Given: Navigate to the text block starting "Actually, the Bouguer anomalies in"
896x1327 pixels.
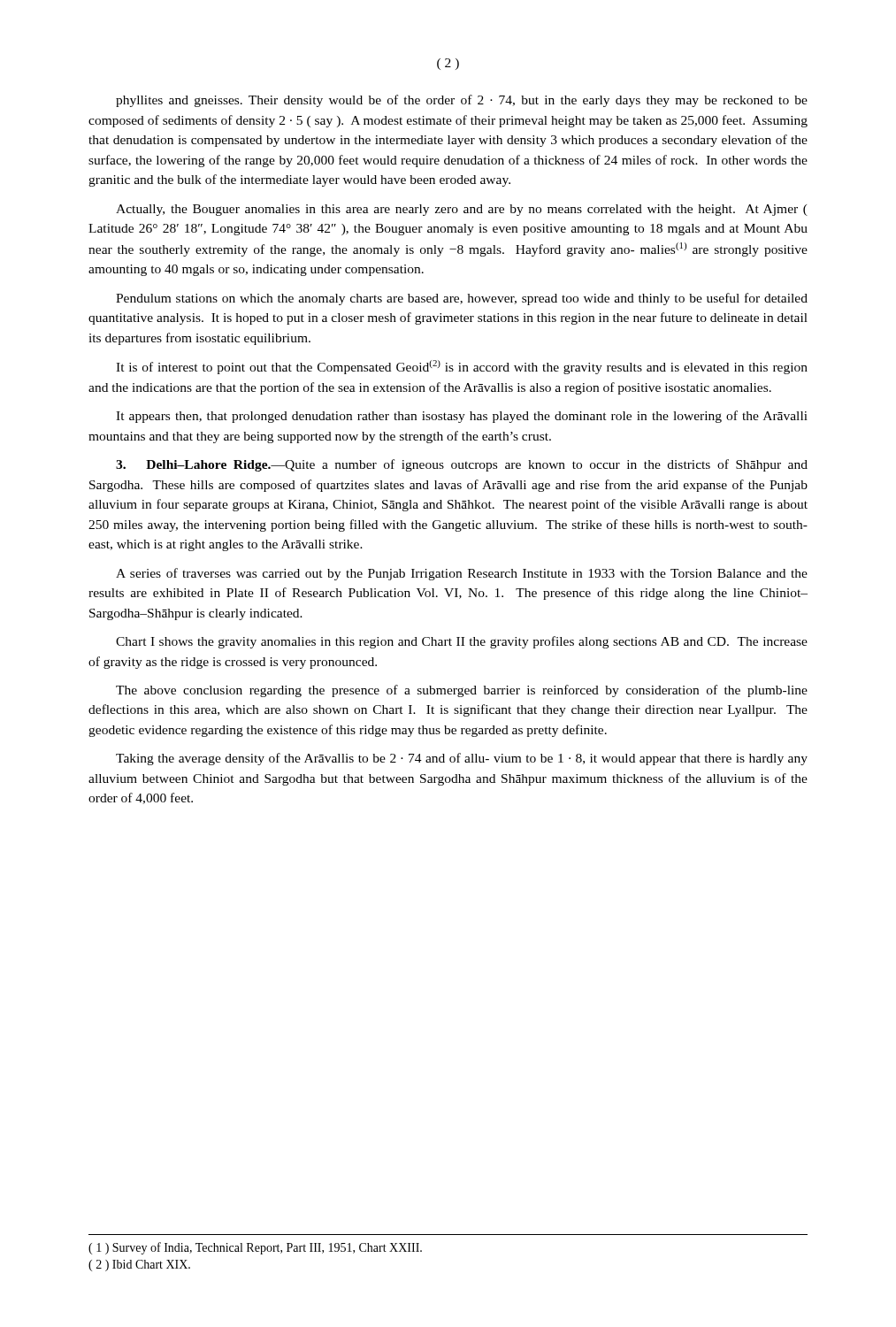Looking at the screenshot, I should click(x=448, y=238).
